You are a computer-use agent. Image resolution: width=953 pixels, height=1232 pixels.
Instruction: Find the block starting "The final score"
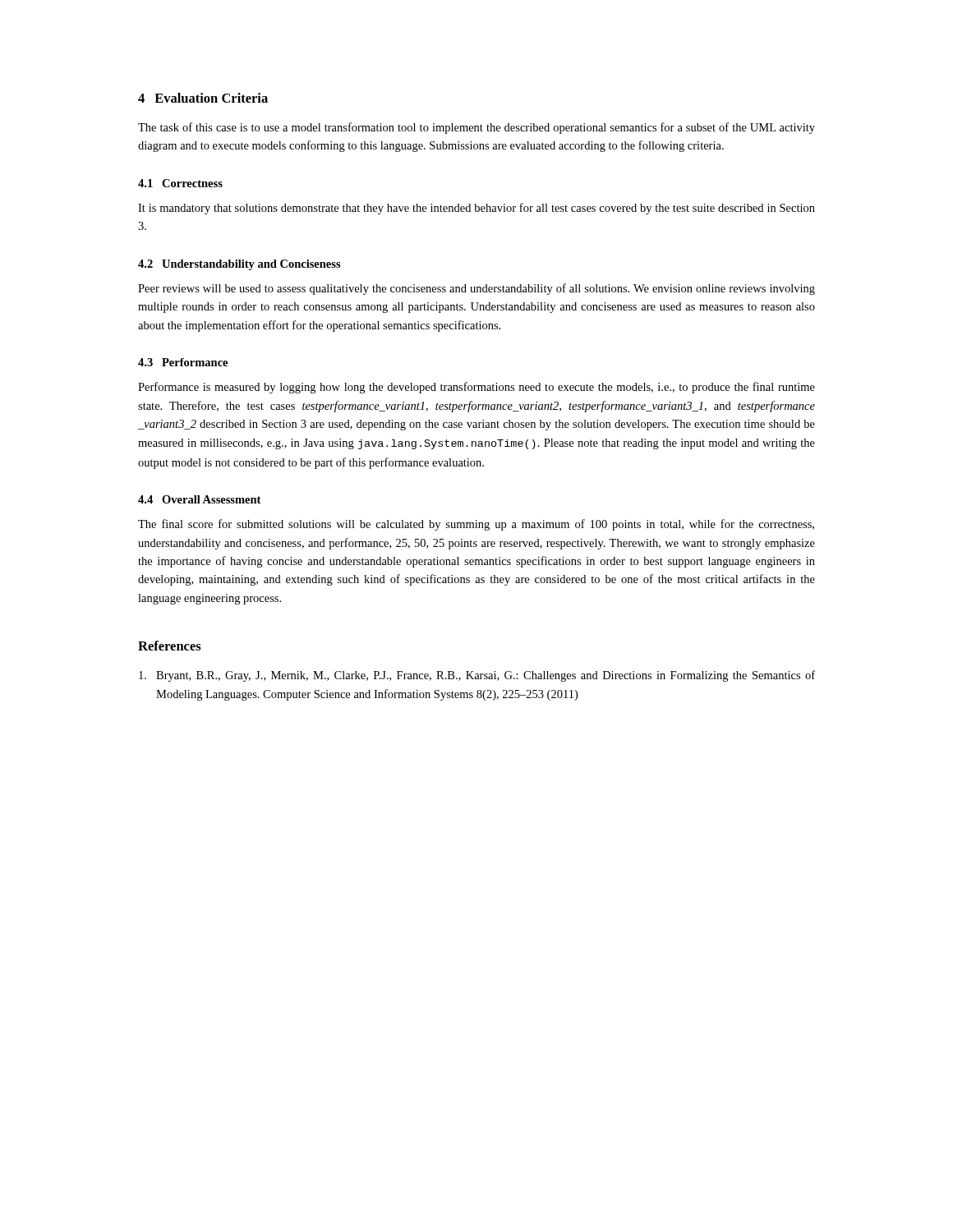(x=476, y=561)
